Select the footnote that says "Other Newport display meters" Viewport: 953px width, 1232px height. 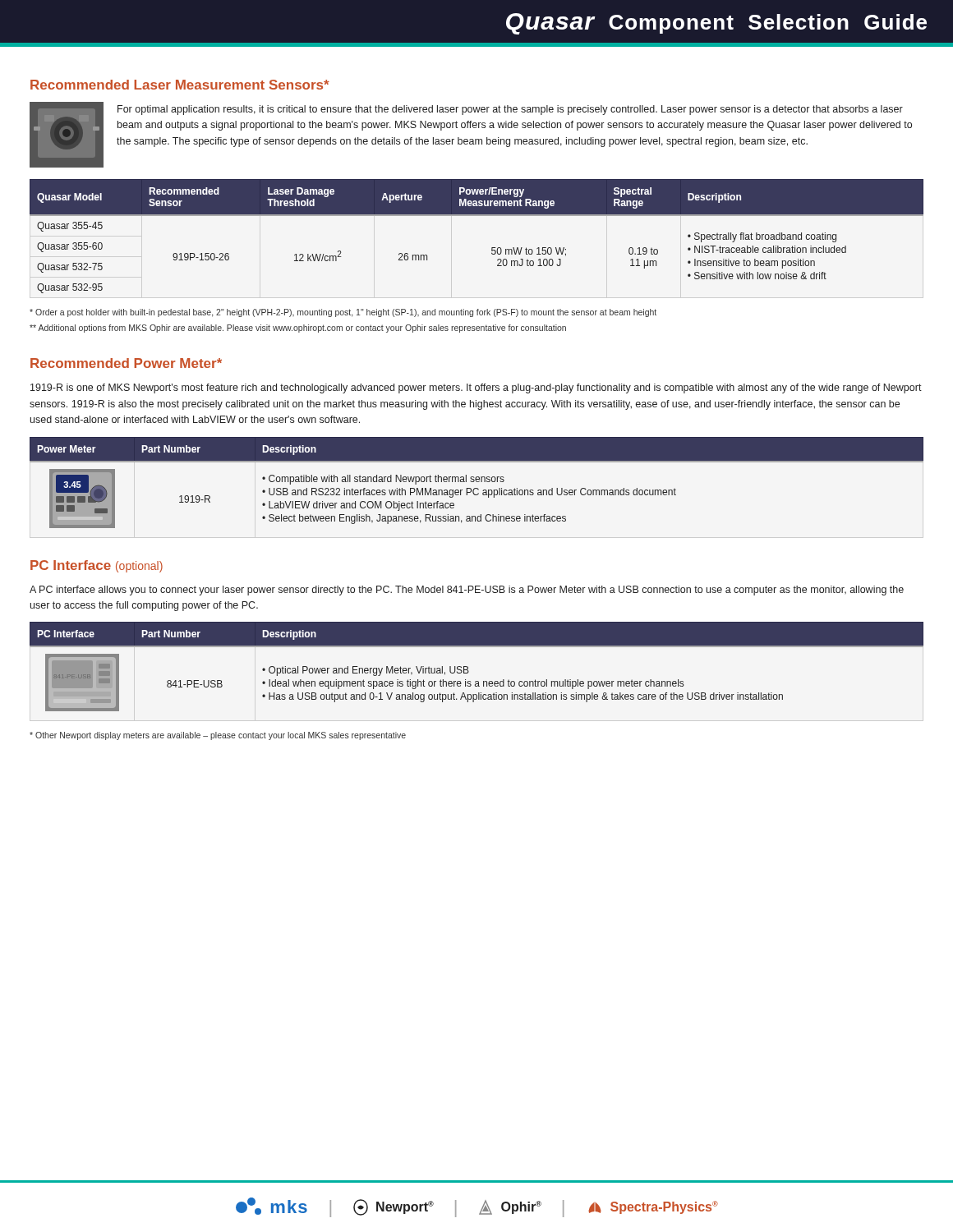click(x=218, y=735)
